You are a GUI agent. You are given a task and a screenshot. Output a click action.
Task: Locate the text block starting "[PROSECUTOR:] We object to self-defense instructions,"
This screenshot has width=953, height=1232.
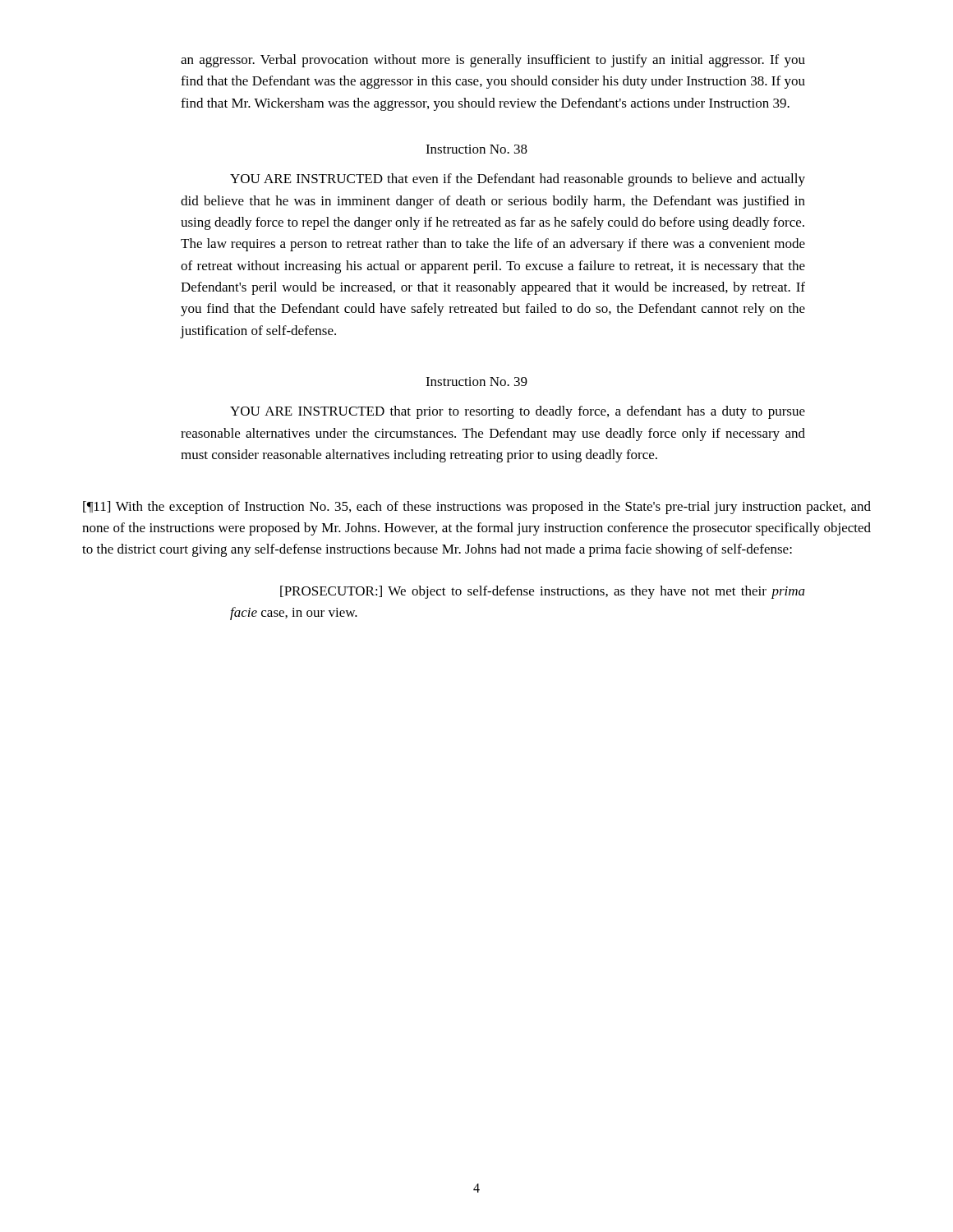click(x=518, y=602)
